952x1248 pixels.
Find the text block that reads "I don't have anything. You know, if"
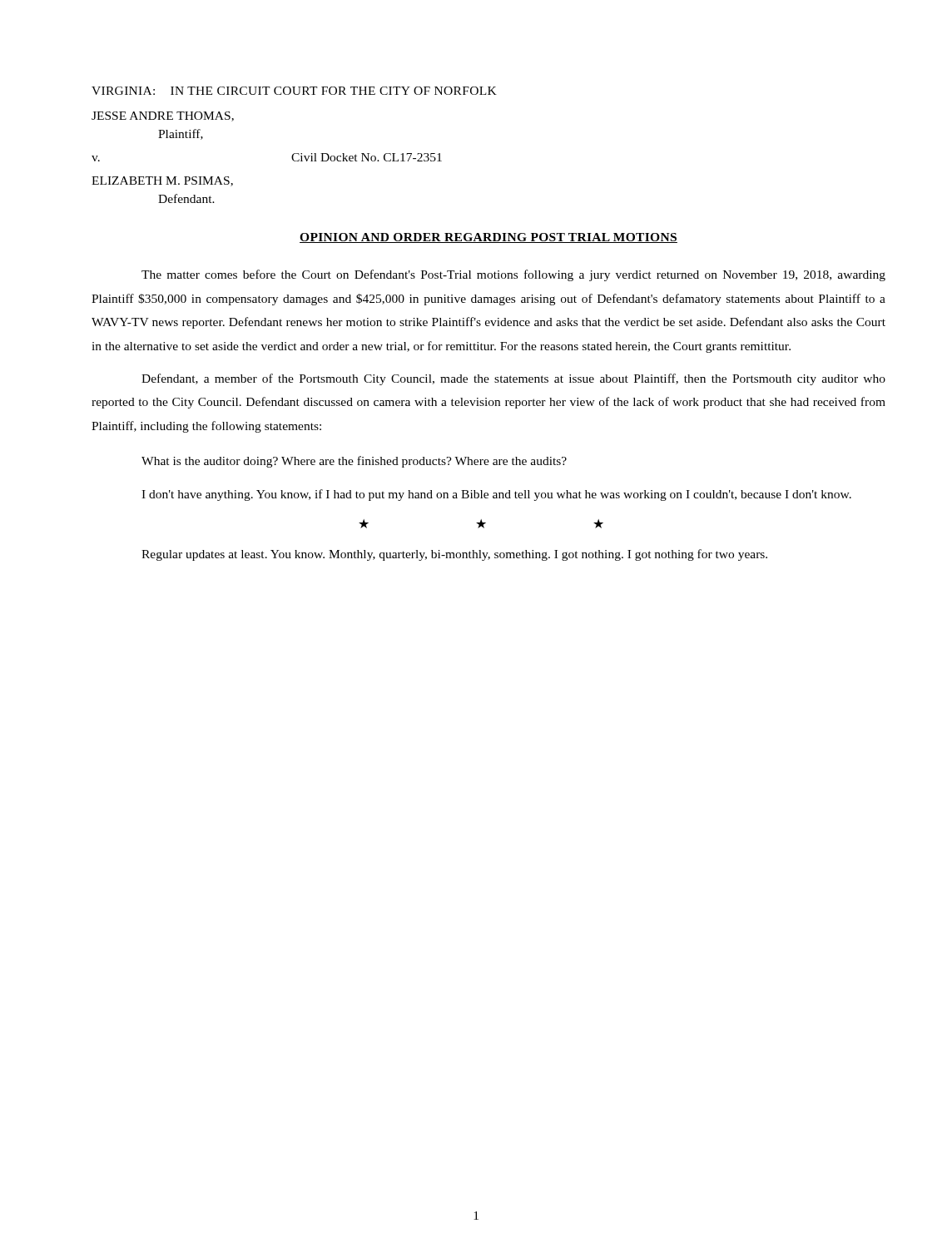497,494
